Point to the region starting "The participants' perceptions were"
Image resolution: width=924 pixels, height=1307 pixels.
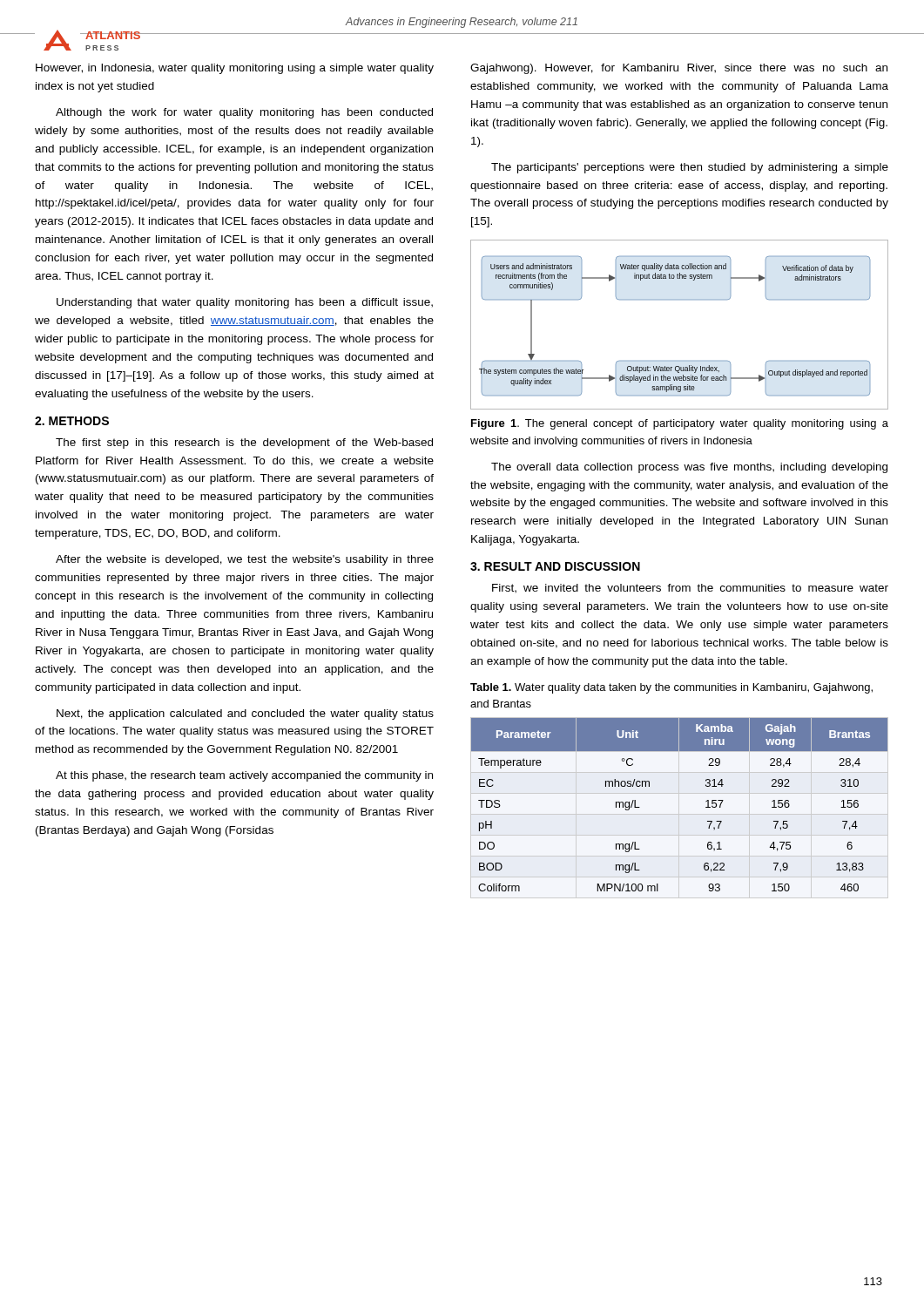pyautogui.click(x=679, y=195)
